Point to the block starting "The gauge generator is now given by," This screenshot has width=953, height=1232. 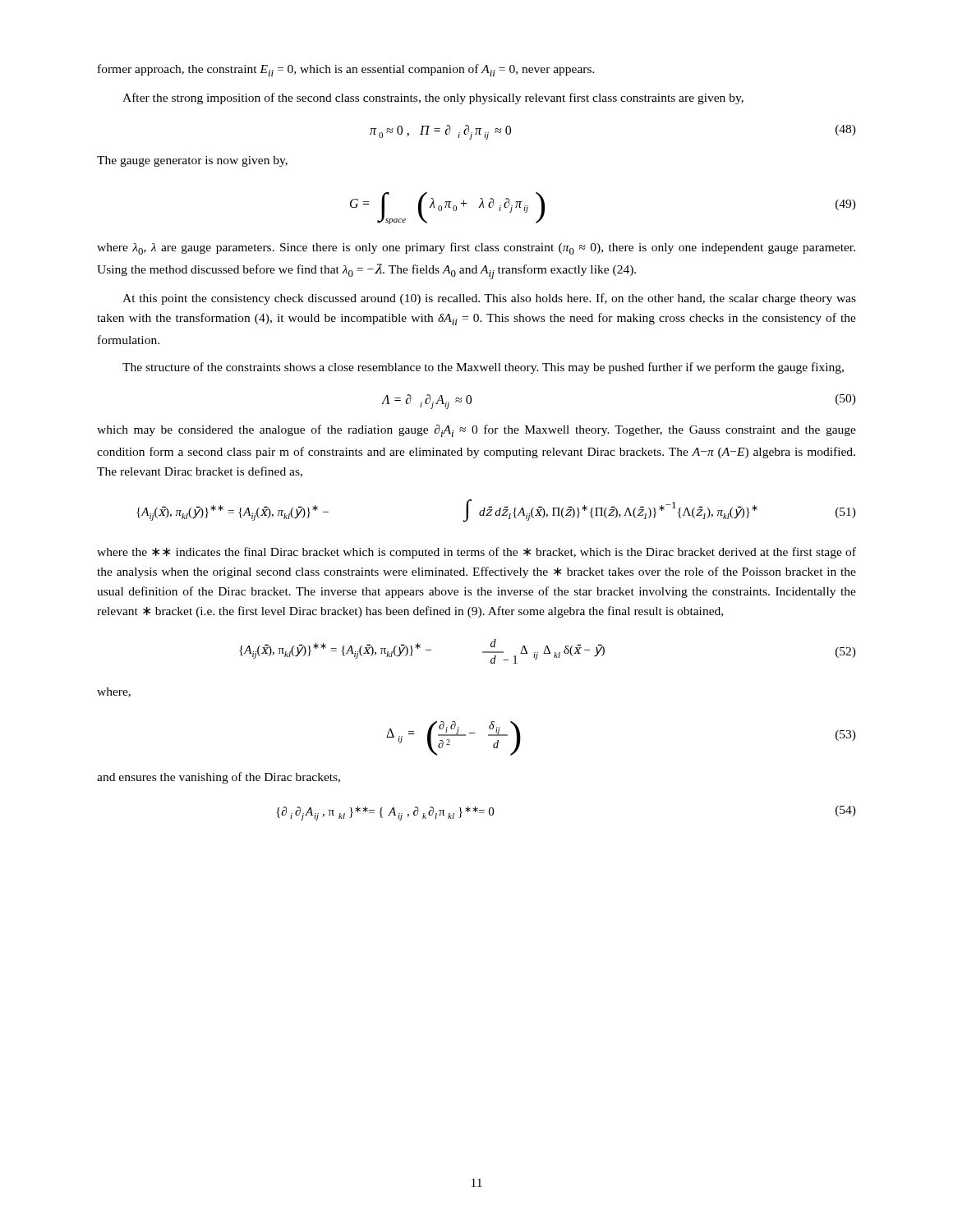pos(192,161)
